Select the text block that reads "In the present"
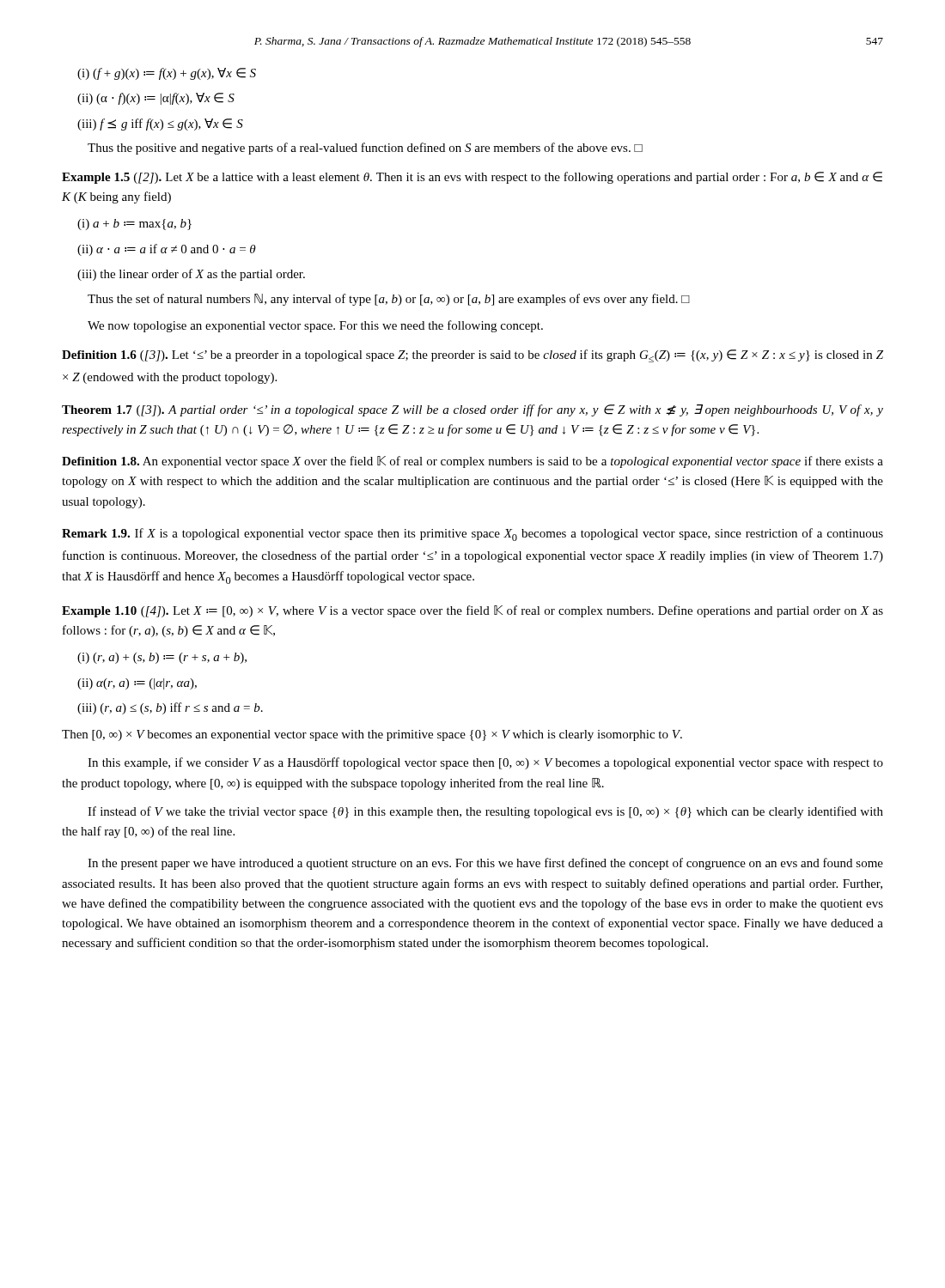 click(472, 903)
